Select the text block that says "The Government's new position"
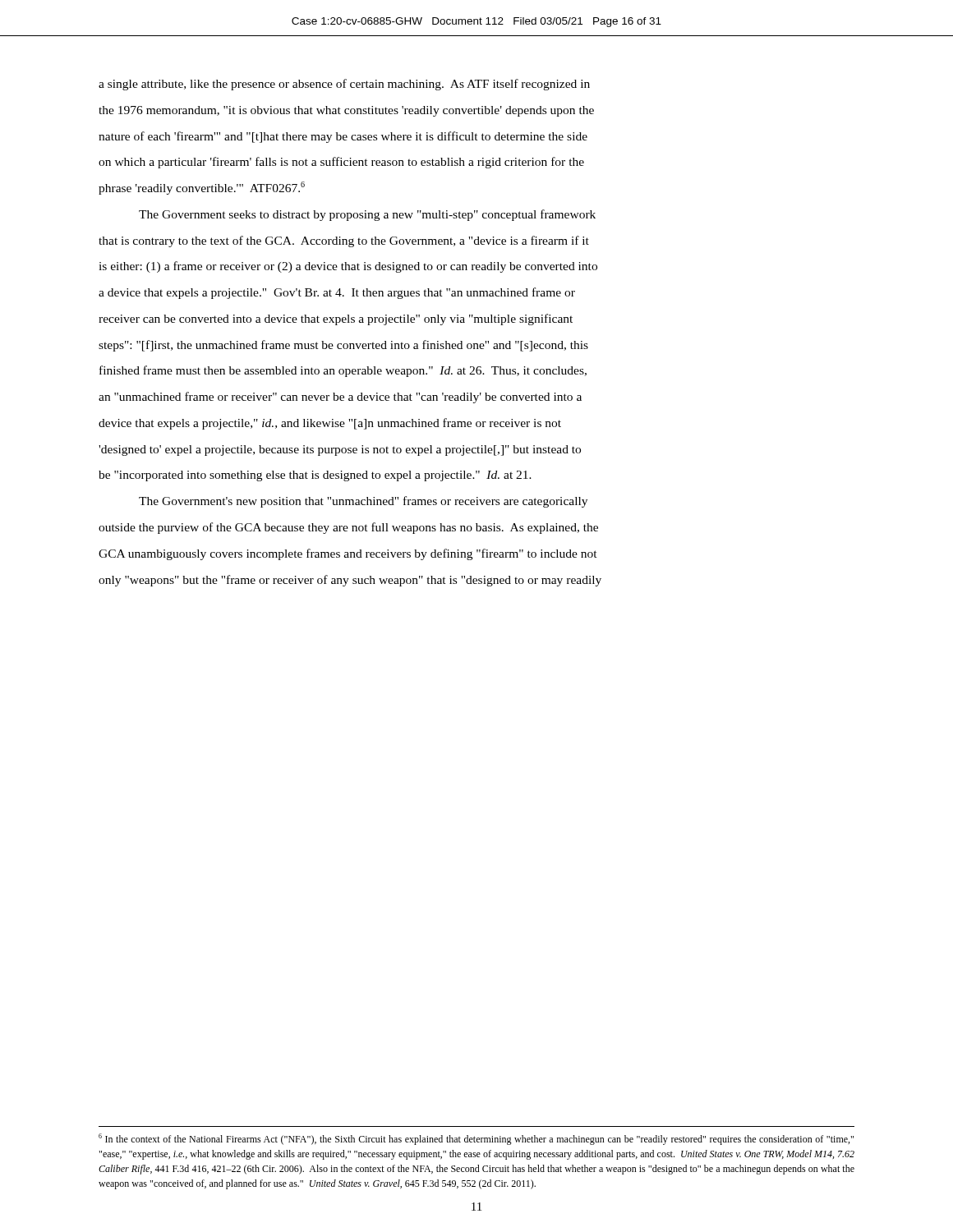 476,540
